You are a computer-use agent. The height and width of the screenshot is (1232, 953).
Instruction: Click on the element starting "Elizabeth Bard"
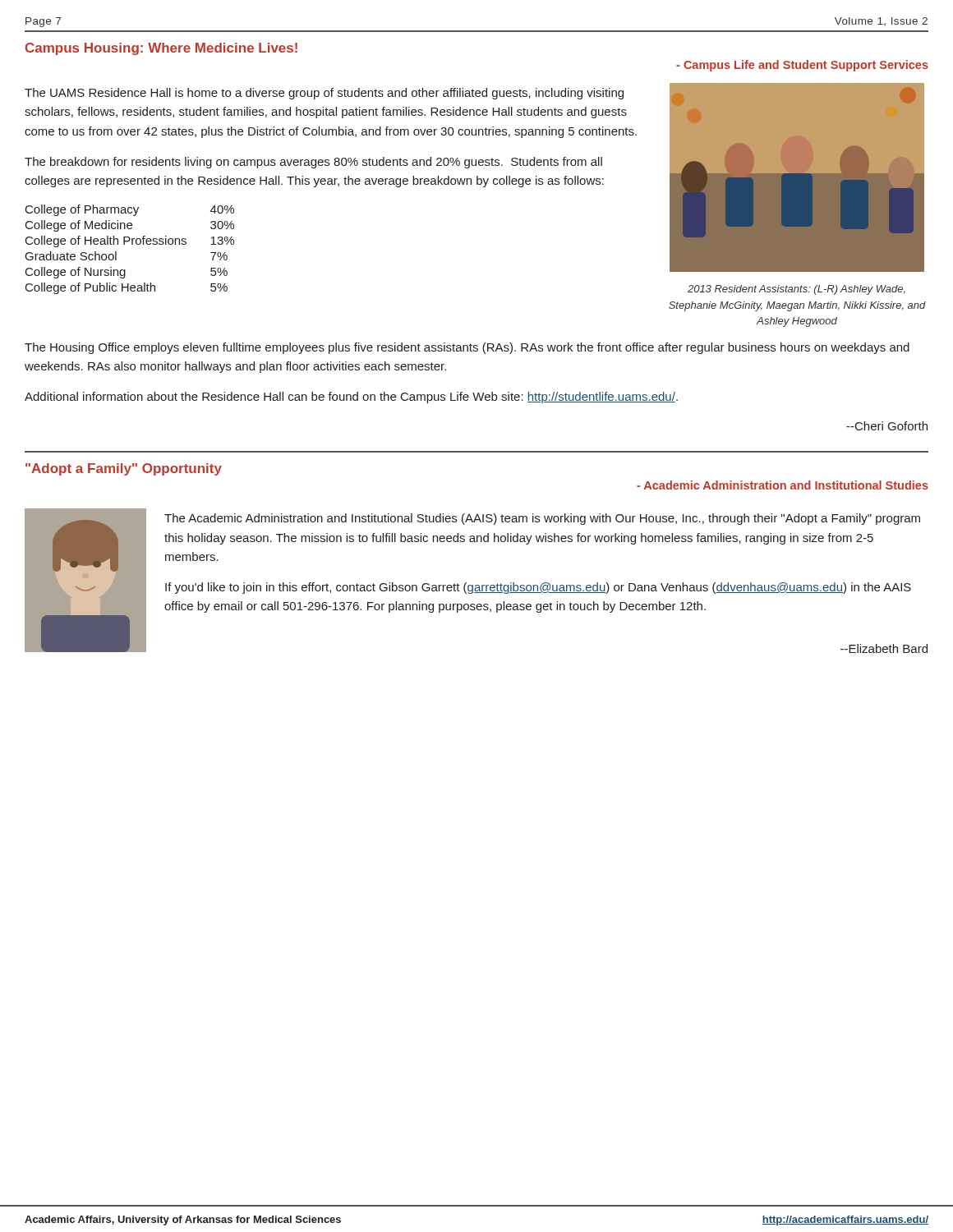[x=884, y=648]
